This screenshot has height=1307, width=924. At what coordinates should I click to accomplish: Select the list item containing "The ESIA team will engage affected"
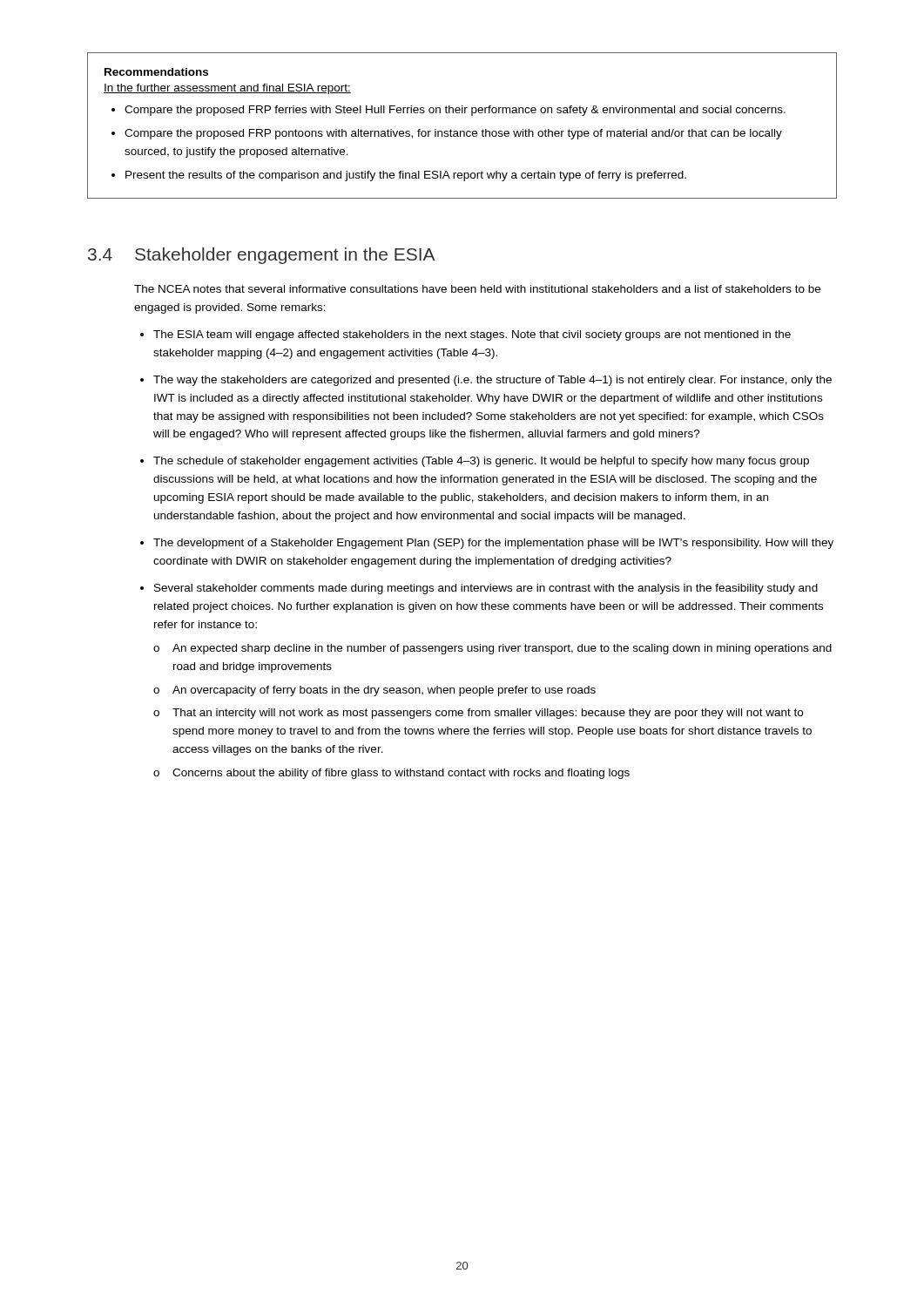[x=472, y=343]
